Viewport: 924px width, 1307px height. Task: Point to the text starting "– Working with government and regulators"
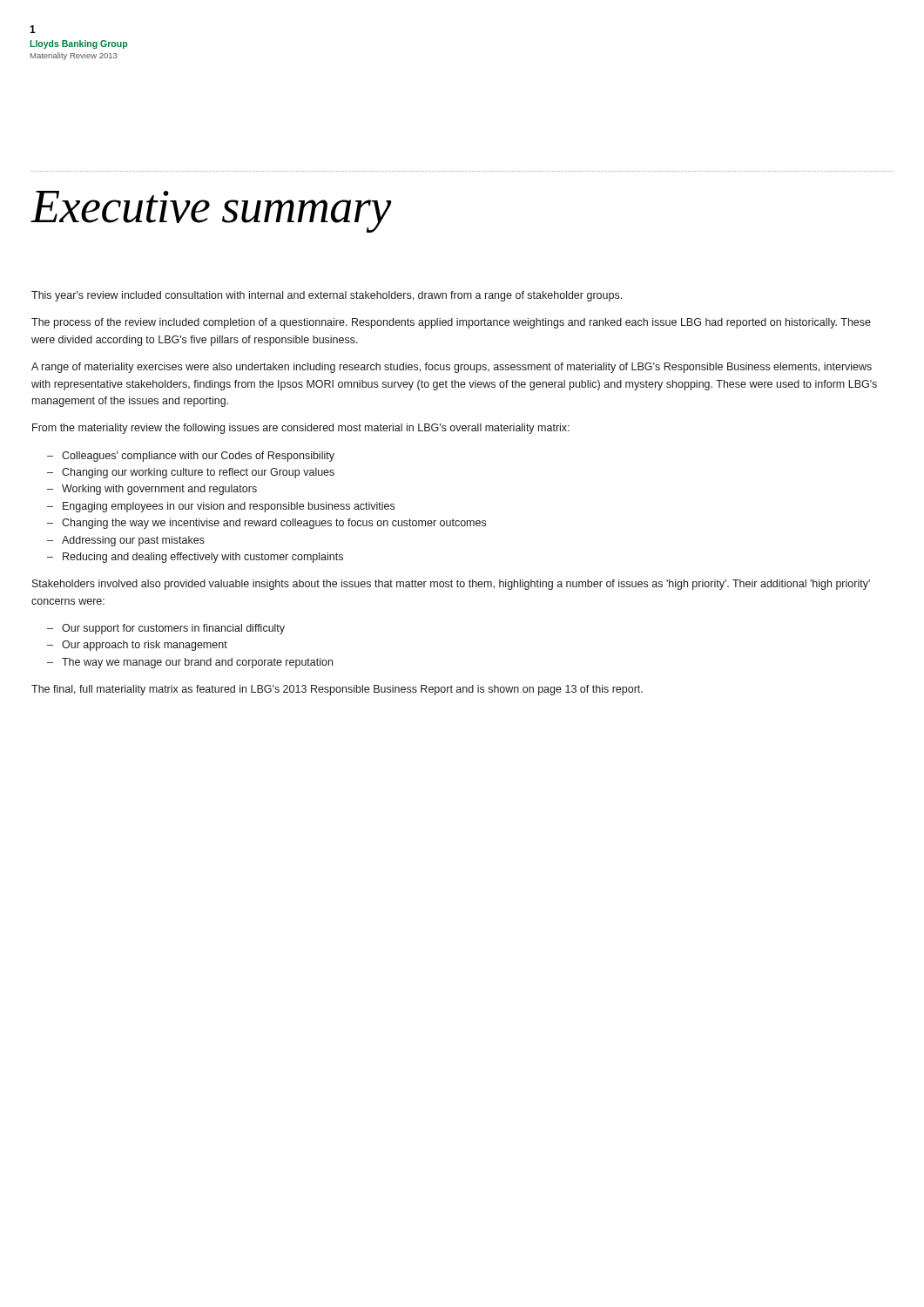tap(152, 490)
